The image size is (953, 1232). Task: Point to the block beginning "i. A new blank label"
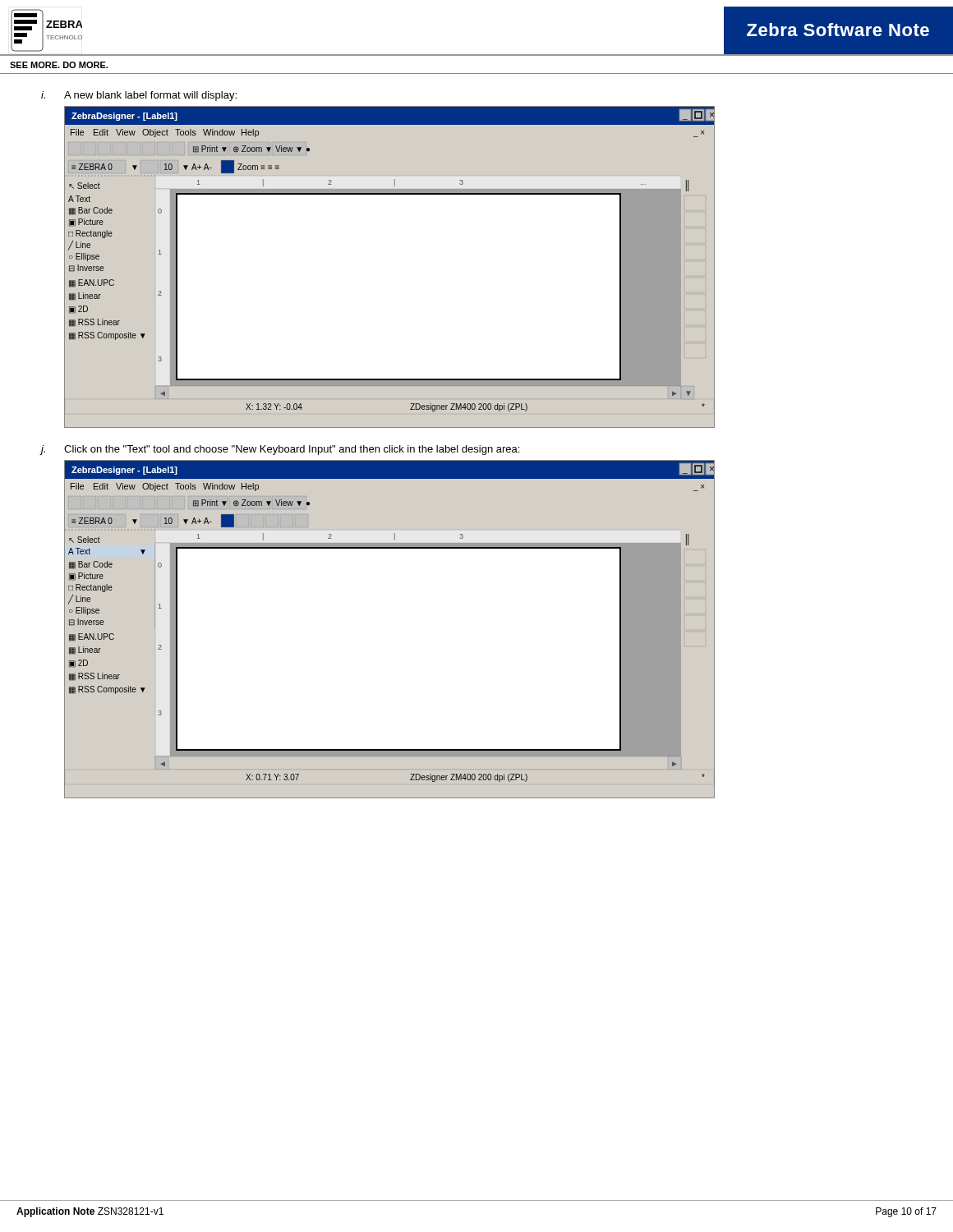139,95
